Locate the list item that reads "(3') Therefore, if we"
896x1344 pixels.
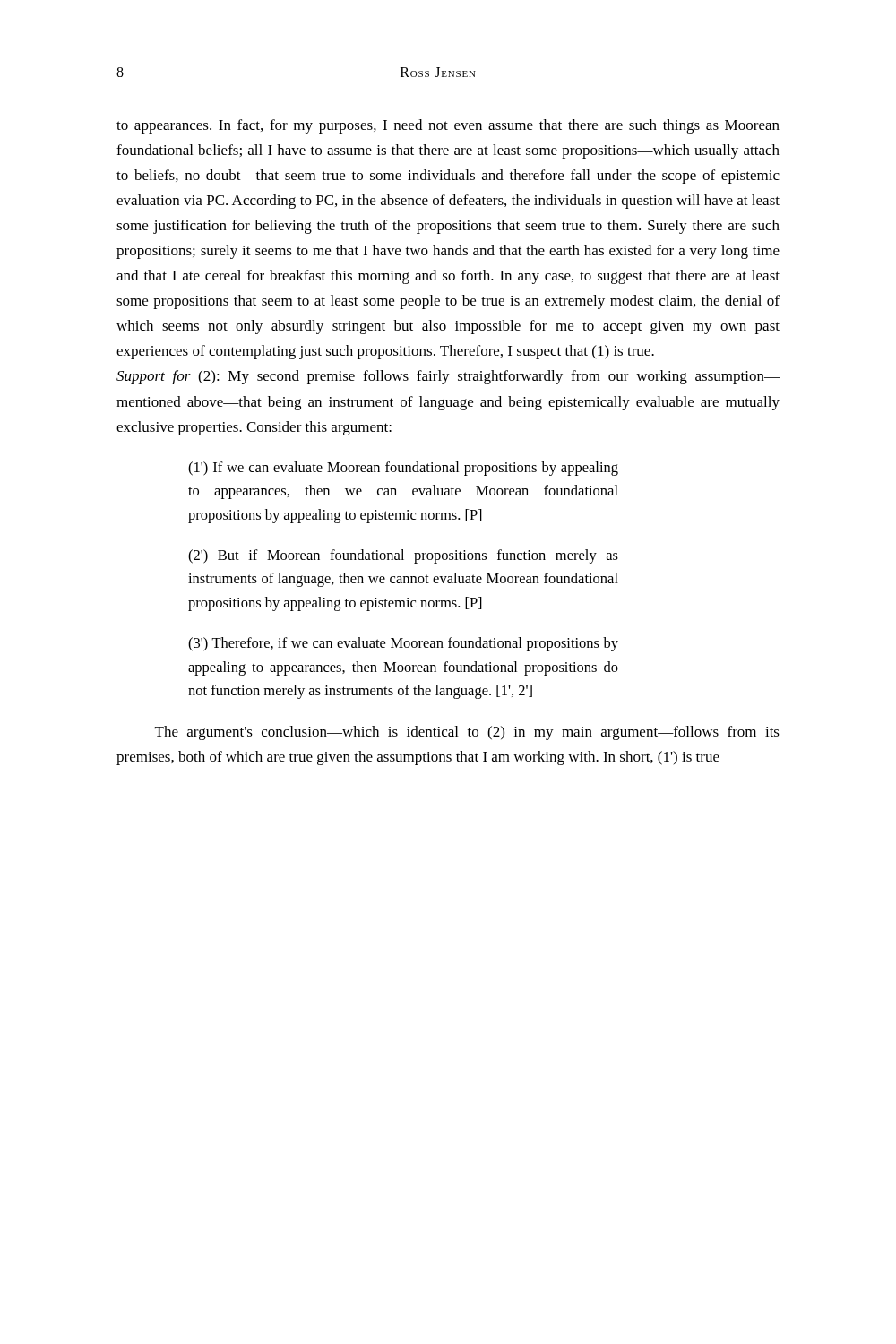click(403, 667)
